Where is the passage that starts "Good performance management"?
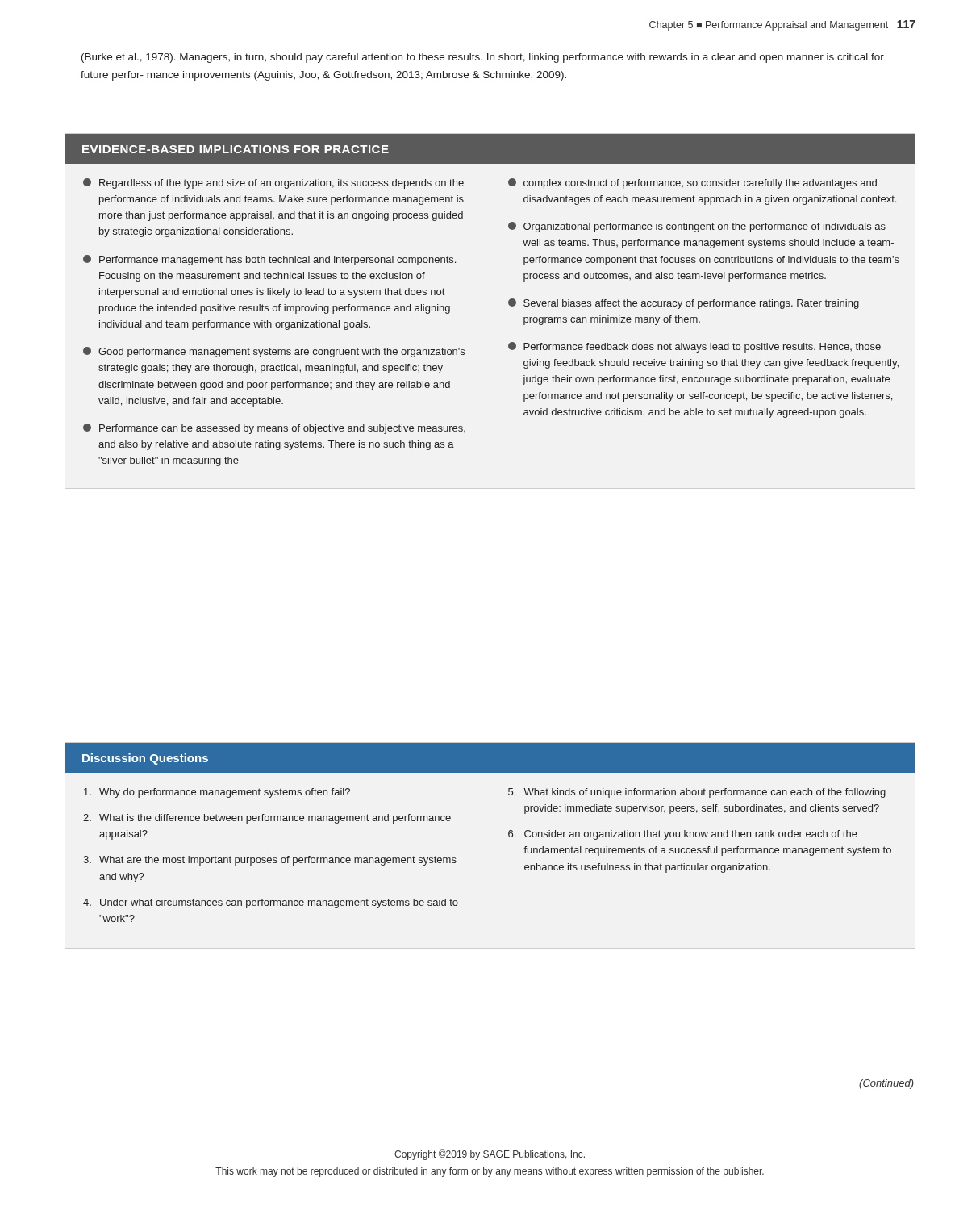 click(279, 376)
